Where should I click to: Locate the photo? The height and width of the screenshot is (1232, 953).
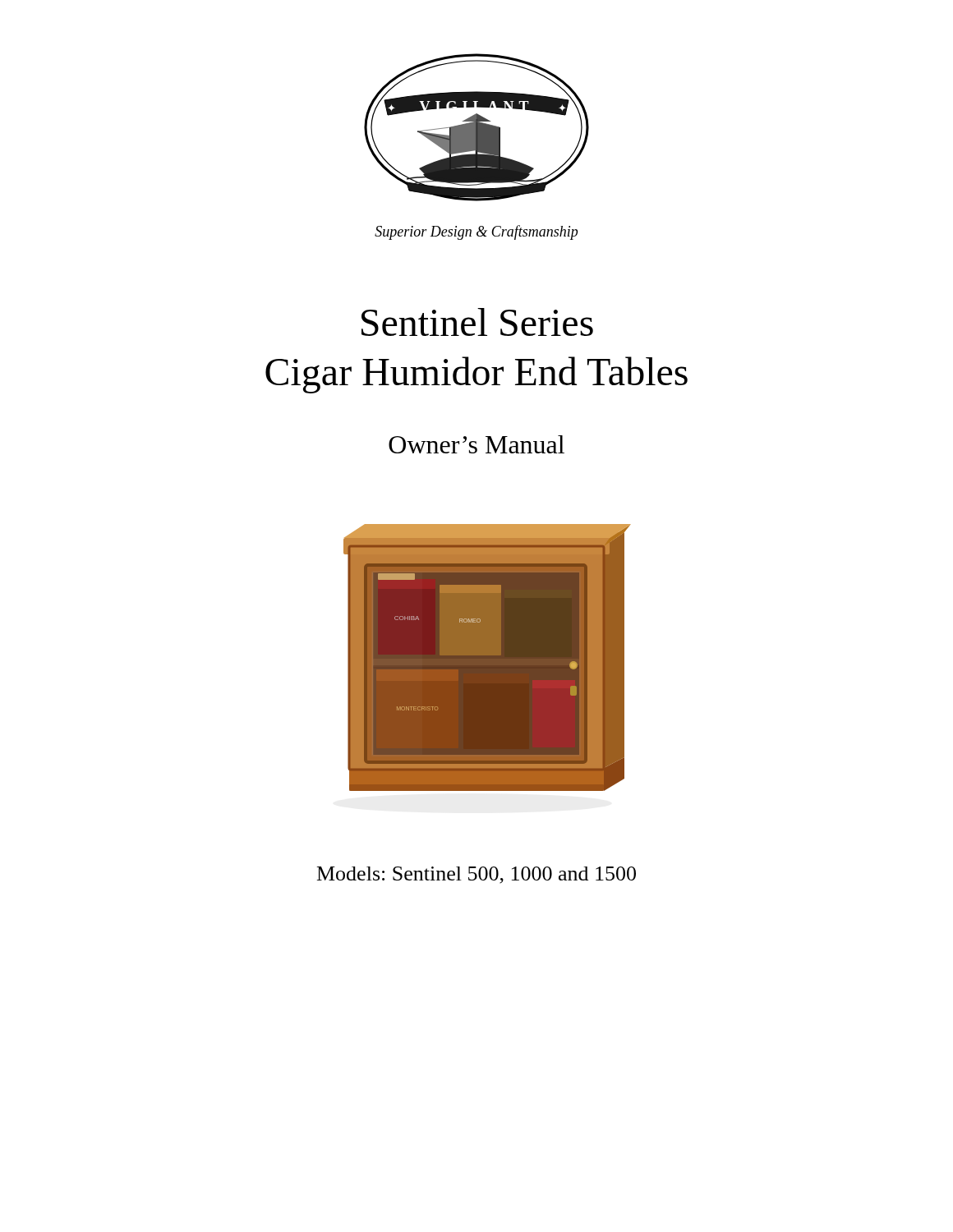pyautogui.click(x=476, y=659)
